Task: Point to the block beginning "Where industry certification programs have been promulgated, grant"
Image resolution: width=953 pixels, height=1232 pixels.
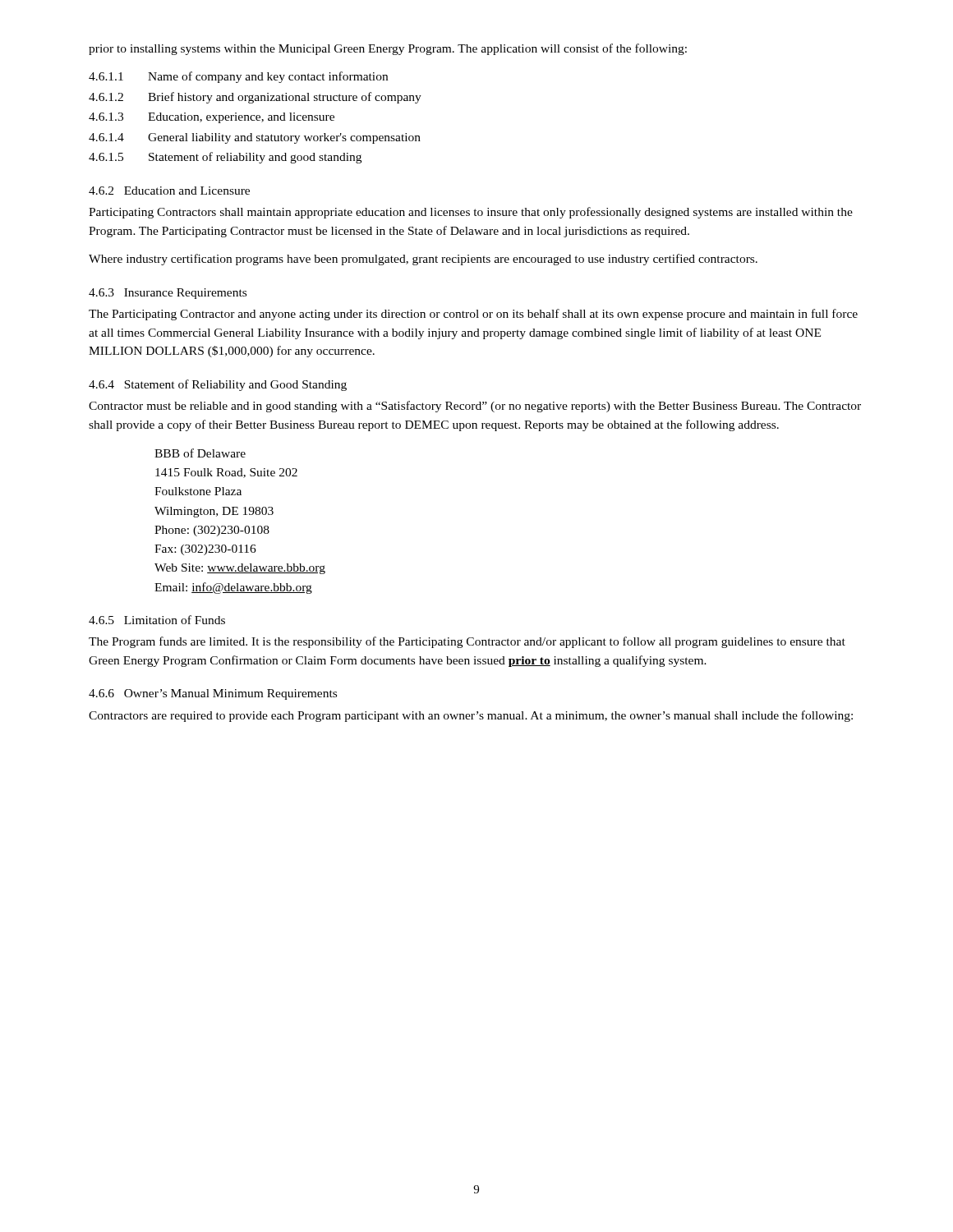Action: (476, 259)
